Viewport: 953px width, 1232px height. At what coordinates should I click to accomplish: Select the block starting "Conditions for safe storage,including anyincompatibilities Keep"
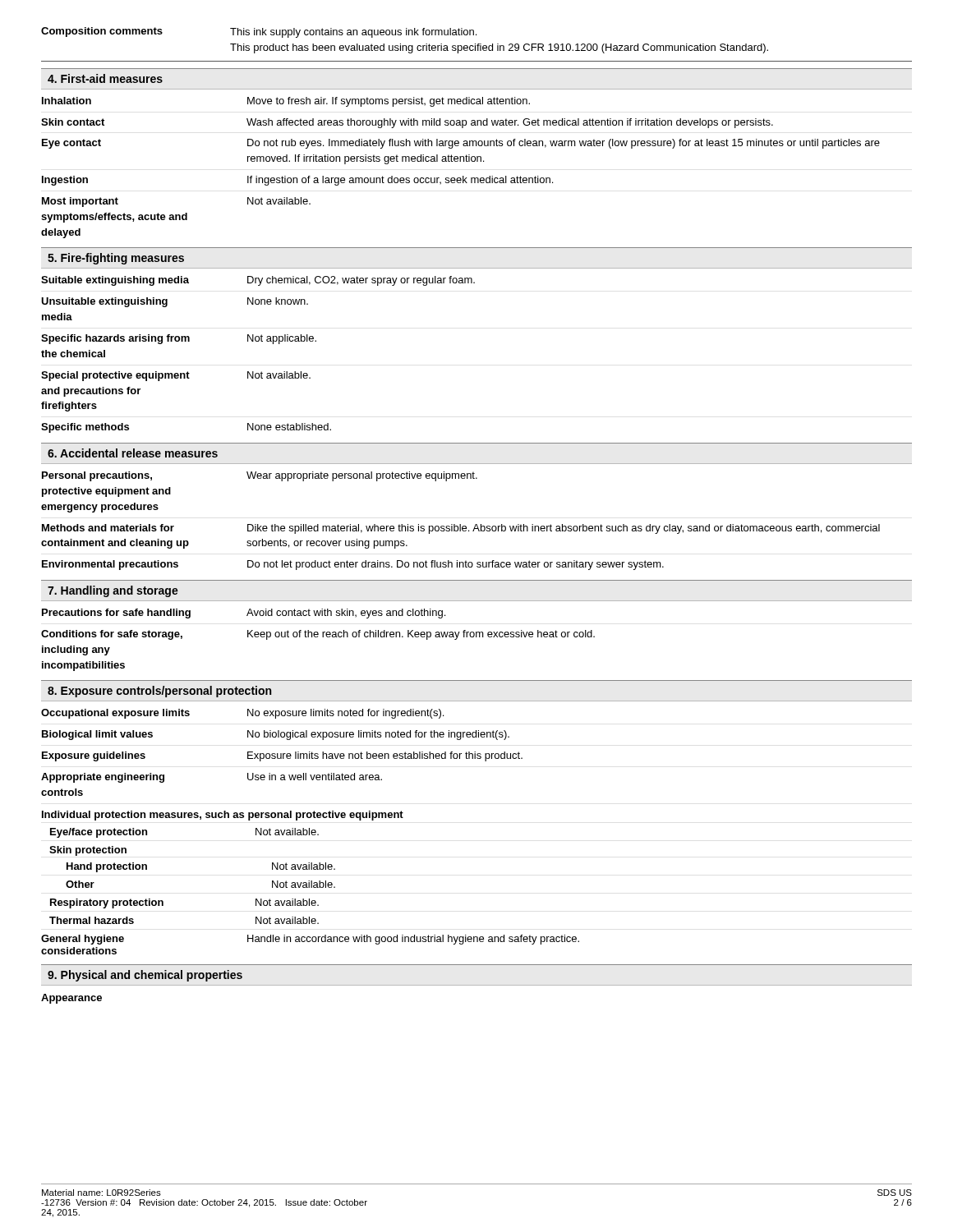tap(318, 635)
